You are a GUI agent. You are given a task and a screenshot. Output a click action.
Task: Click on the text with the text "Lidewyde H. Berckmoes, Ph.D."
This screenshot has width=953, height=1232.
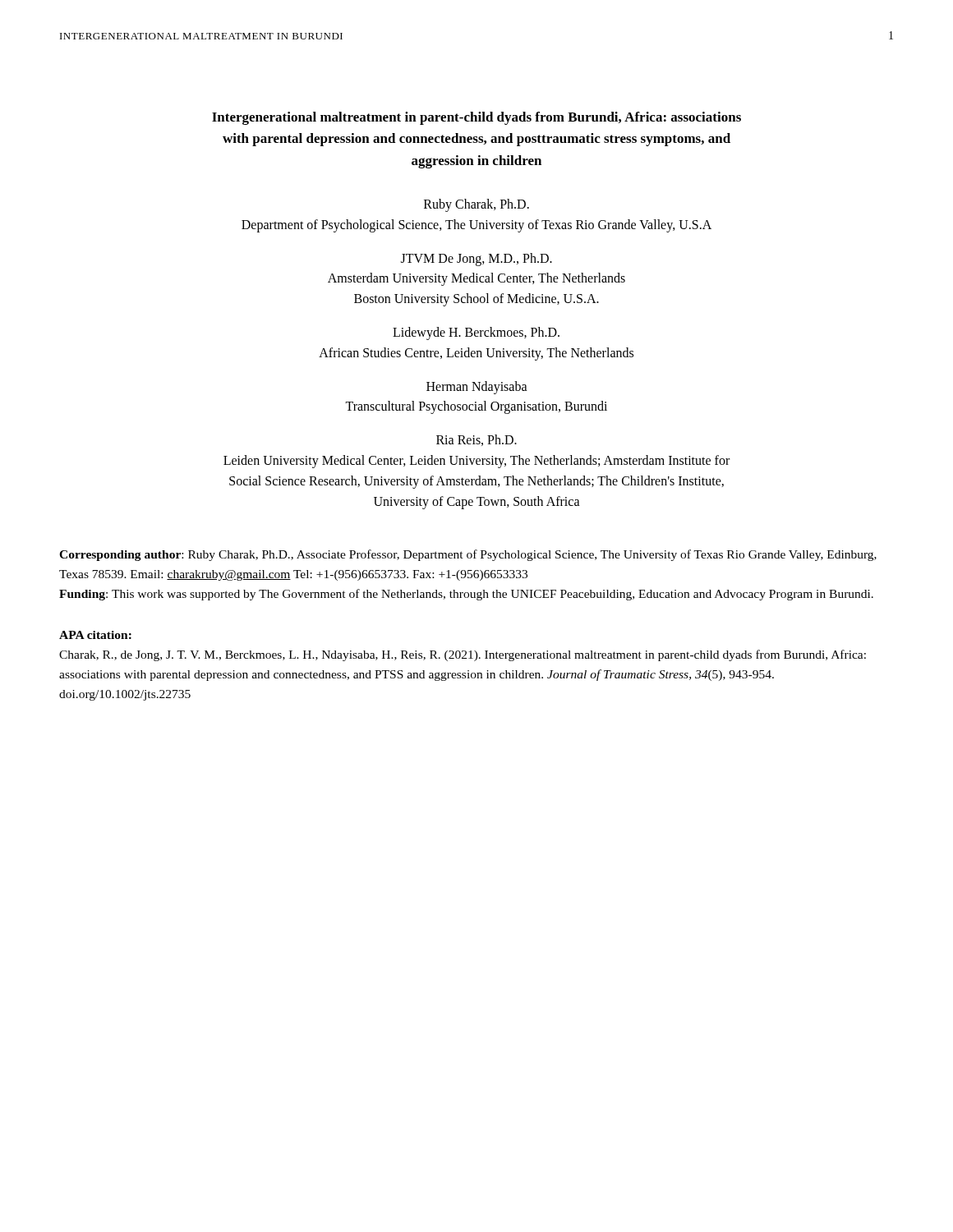pyautogui.click(x=476, y=332)
